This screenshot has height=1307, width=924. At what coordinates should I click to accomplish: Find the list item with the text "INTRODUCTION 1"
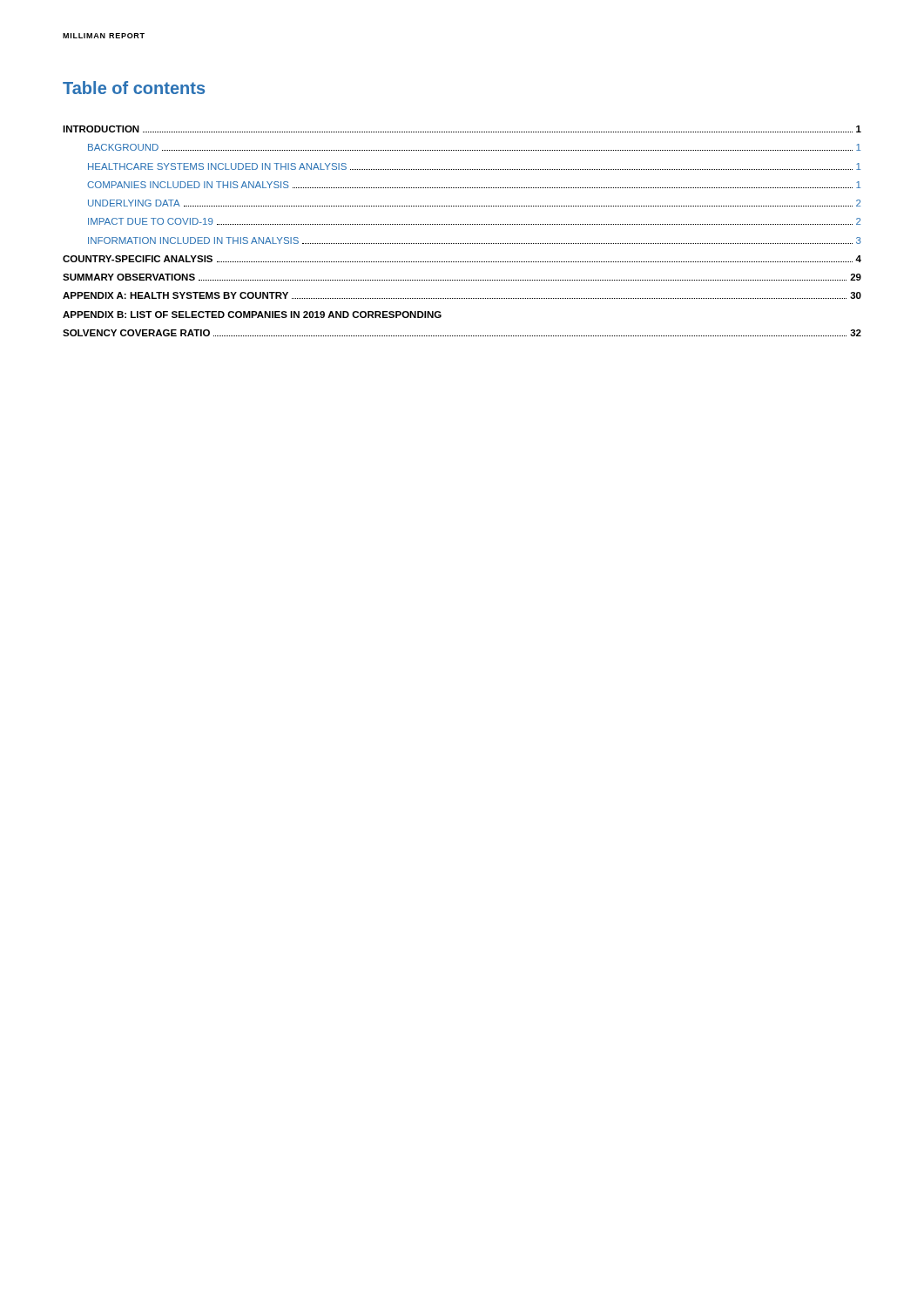(462, 130)
